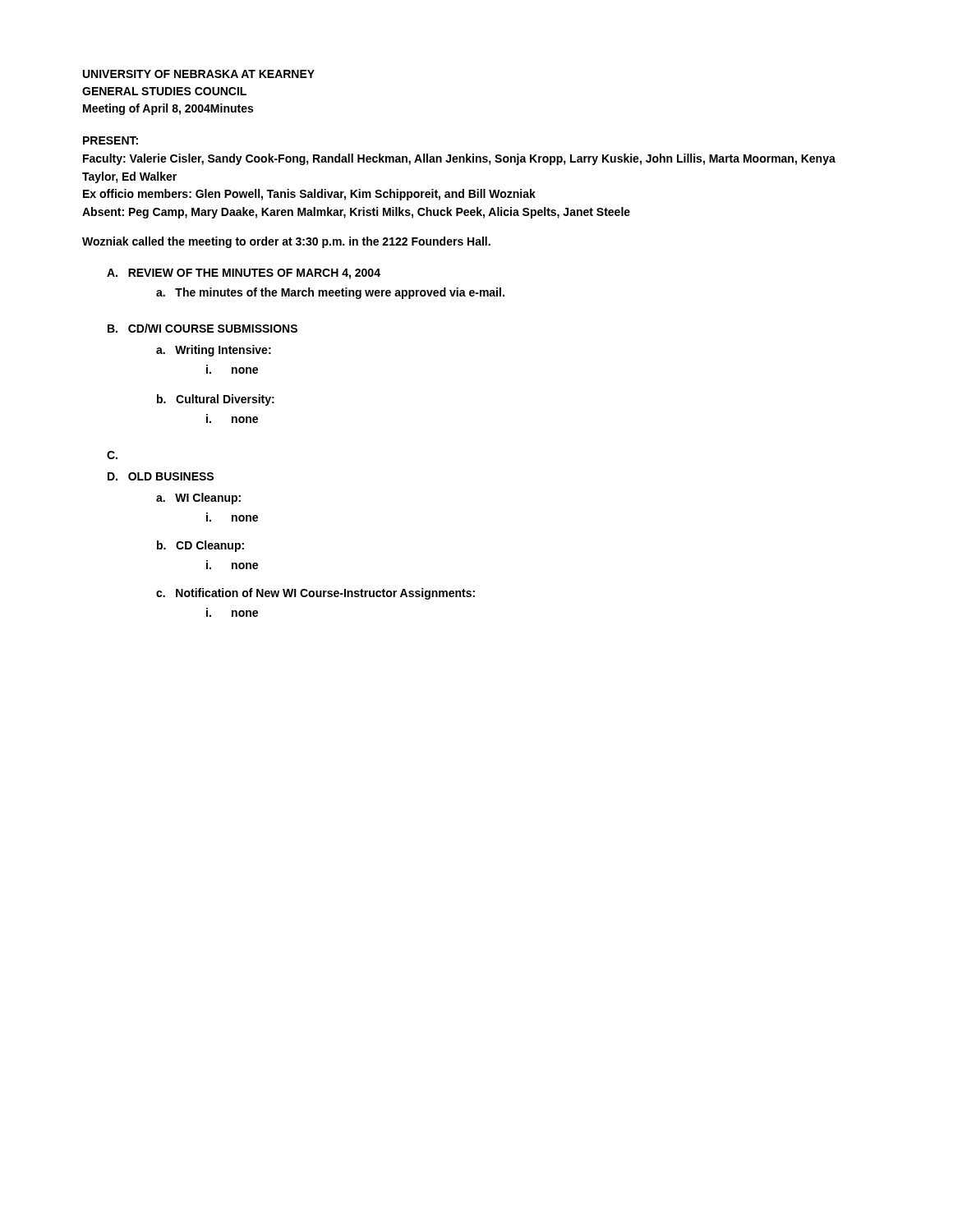Find the list item that says "a. WI Cleanup:"
Image resolution: width=953 pixels, height=1232 pixels.
199,498
